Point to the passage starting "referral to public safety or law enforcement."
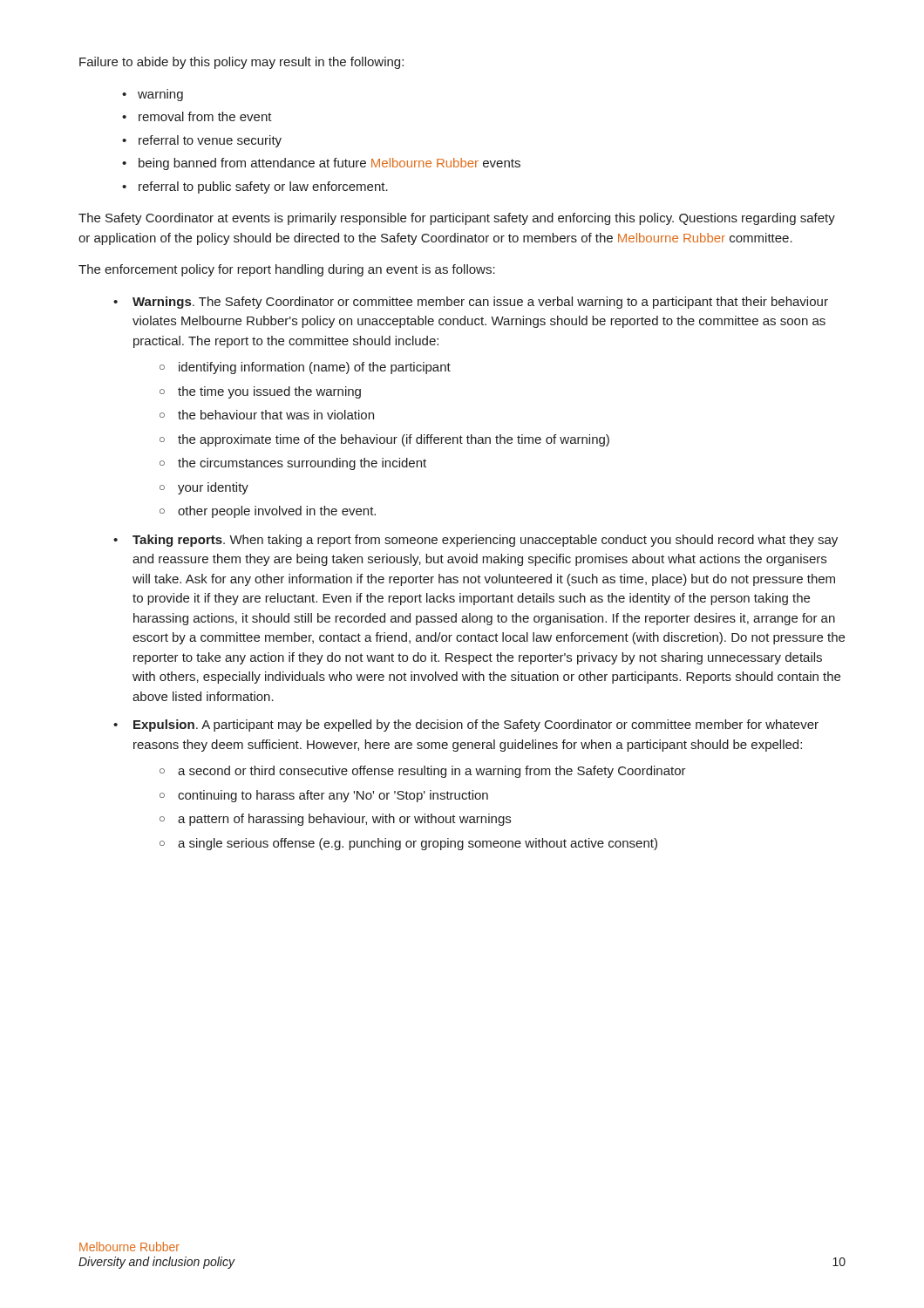924x1308 pixels. [263, 186]
